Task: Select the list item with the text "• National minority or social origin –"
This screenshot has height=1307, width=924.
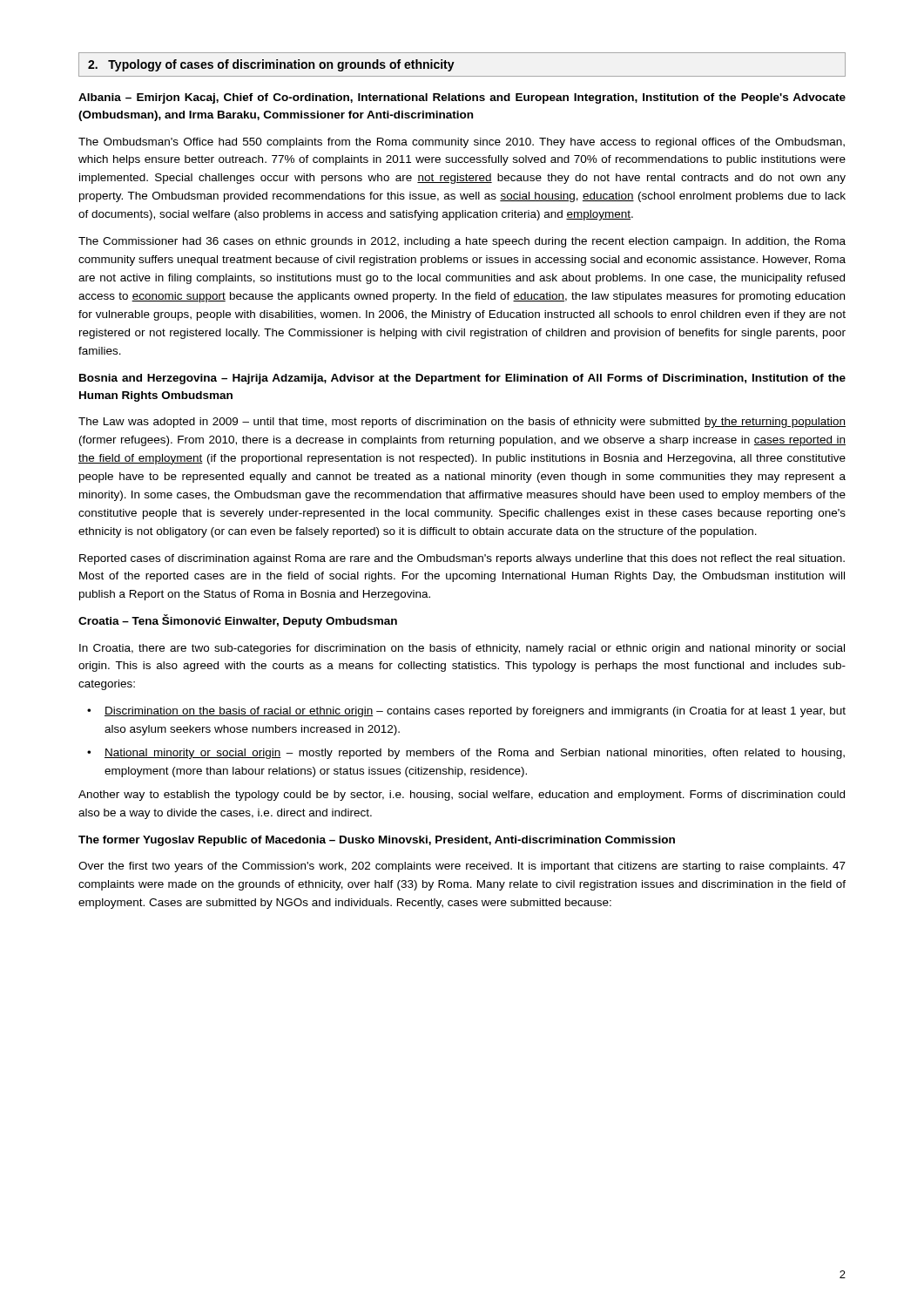Action: [466, 761]
